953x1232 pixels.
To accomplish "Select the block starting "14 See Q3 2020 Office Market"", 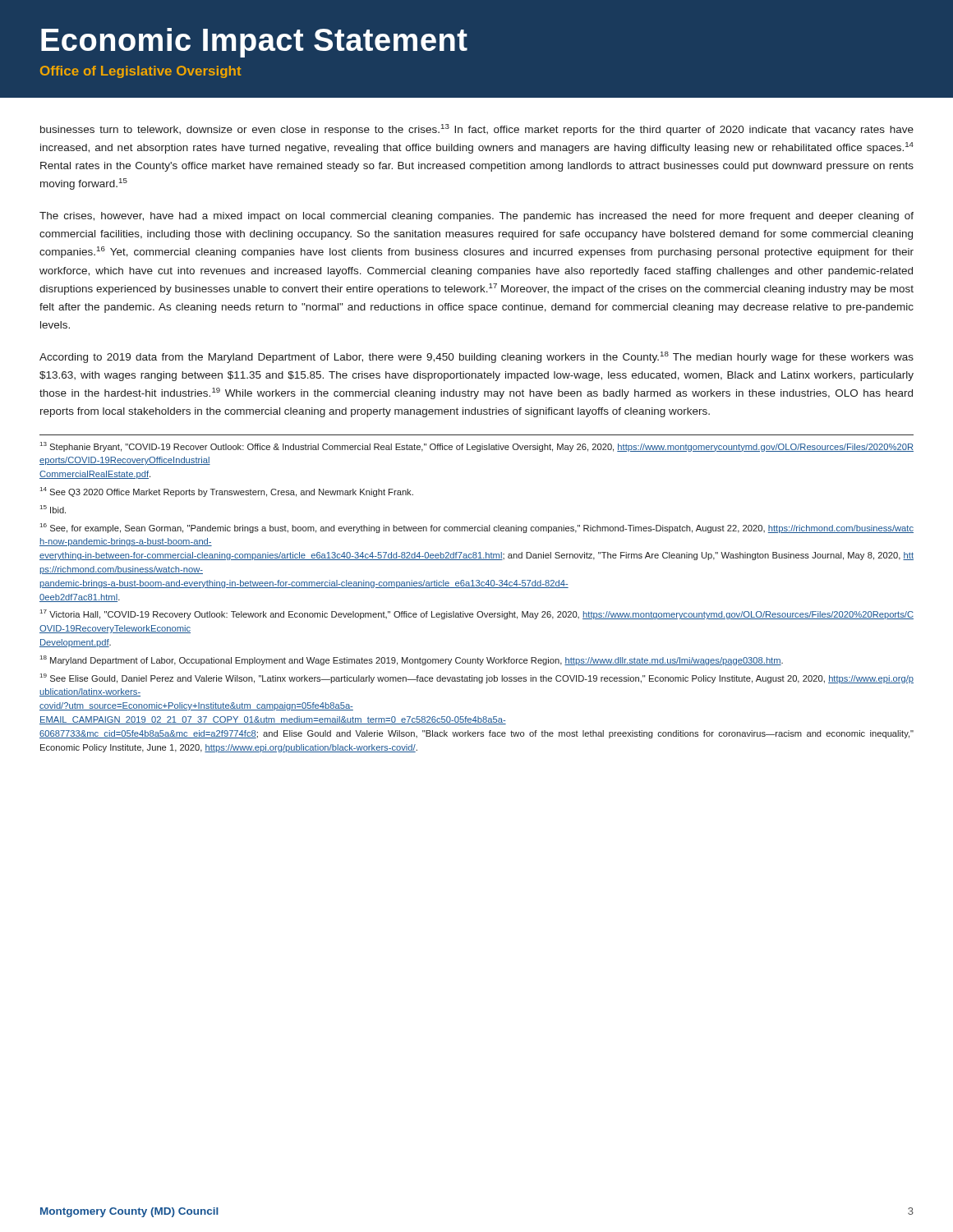I will click(x=227, y=491).
